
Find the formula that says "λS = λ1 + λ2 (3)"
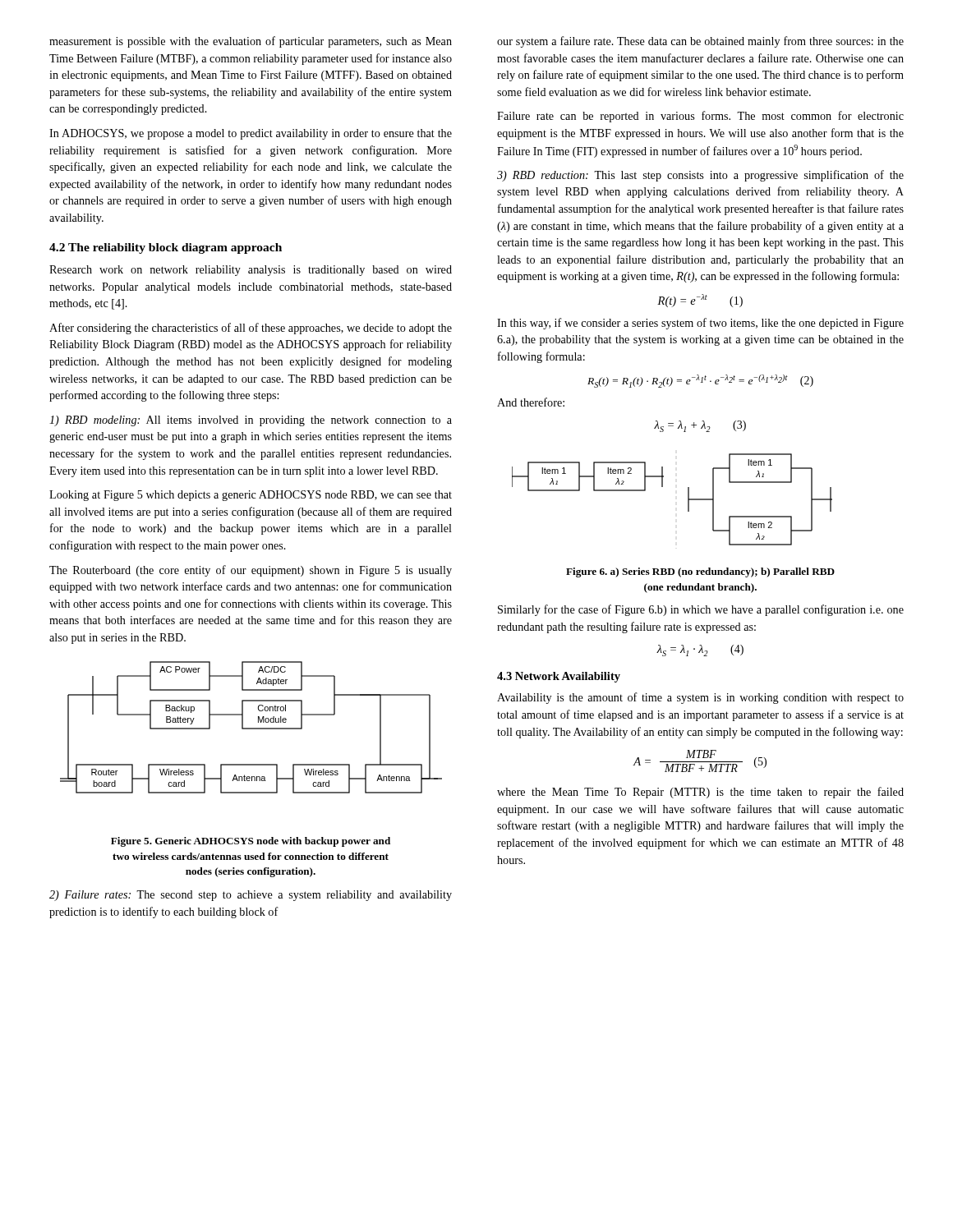[700, 426]
